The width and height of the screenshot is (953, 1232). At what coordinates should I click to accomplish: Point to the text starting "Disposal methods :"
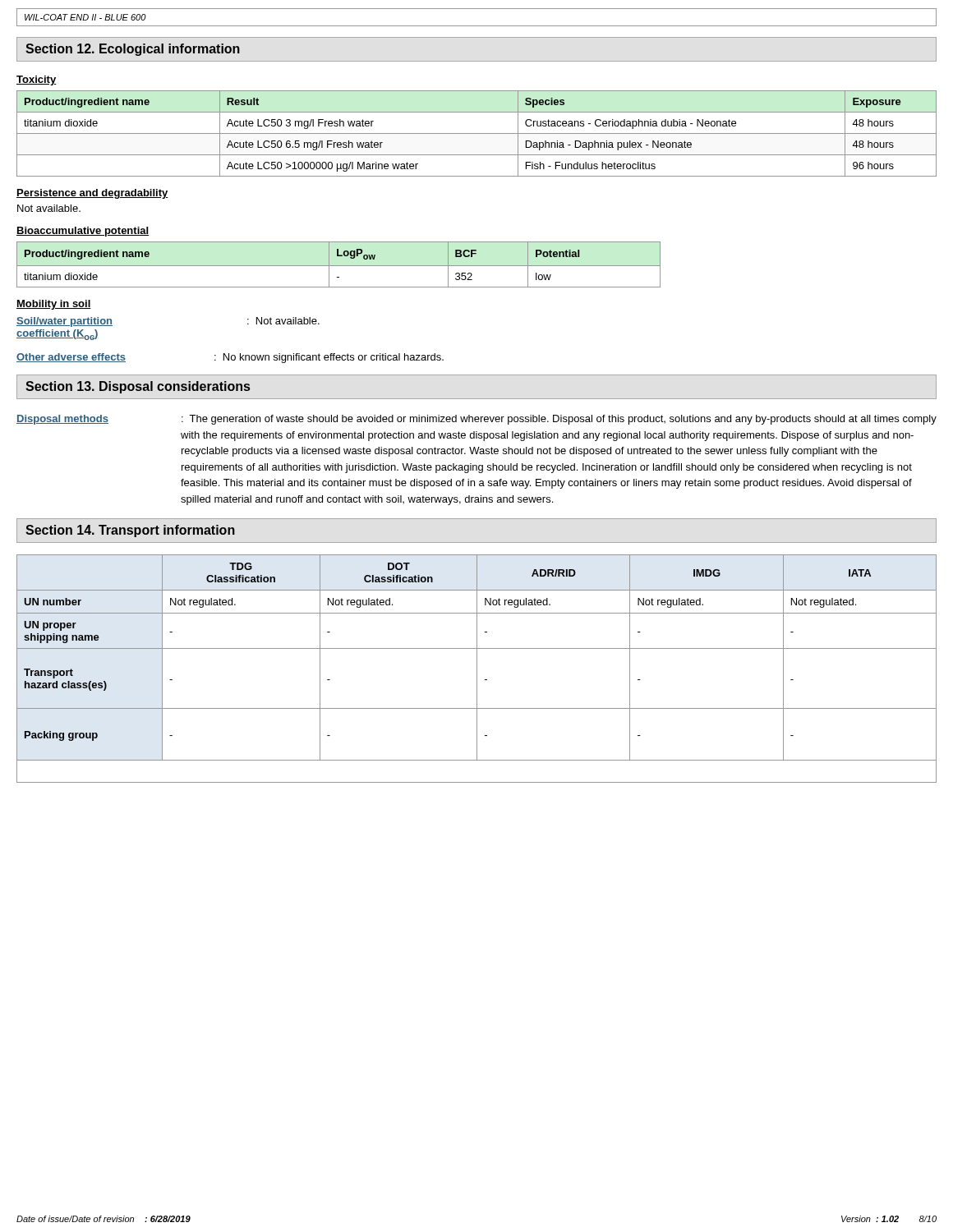(x=476, y=459)
